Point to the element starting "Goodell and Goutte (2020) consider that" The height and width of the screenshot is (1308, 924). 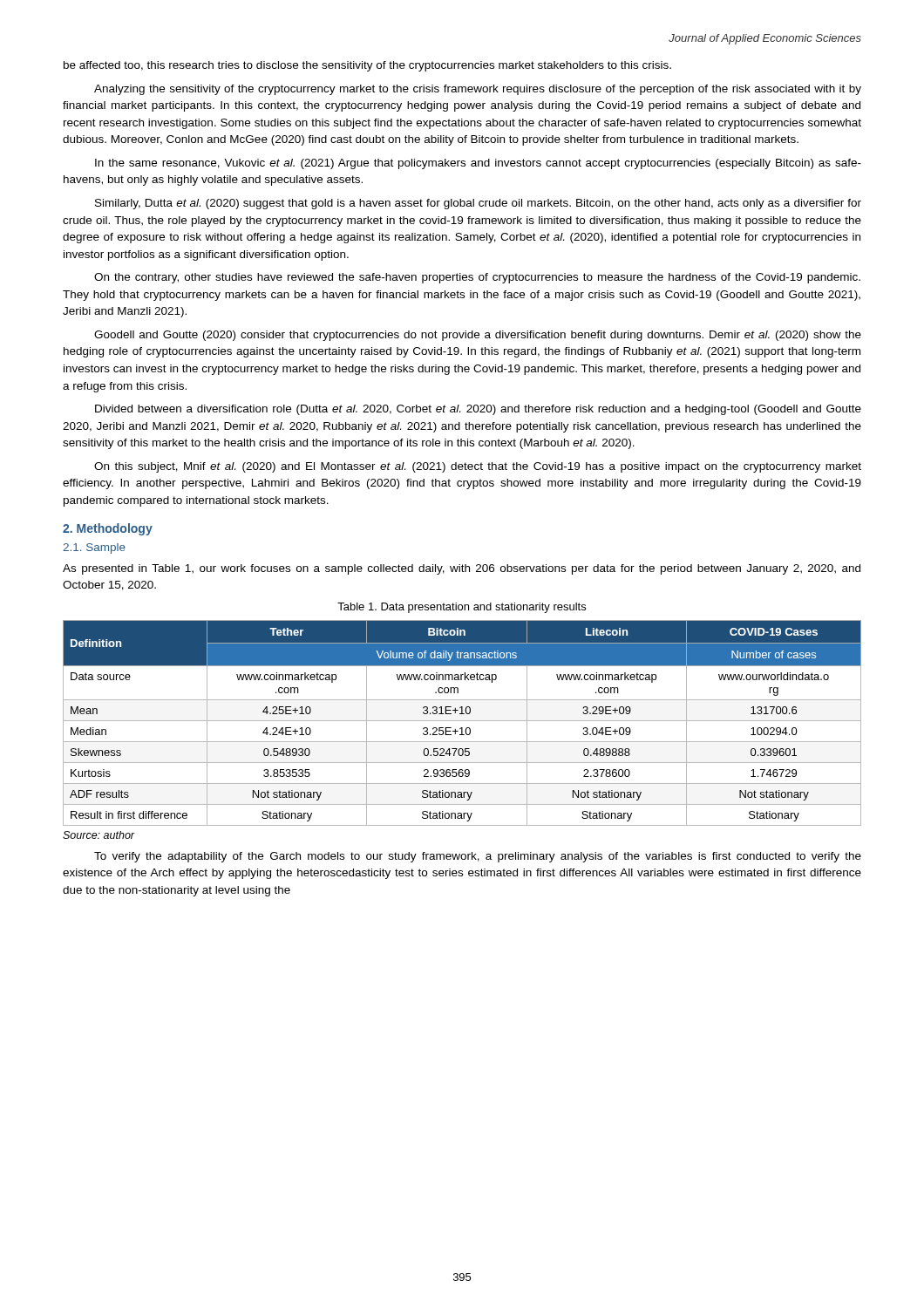pyautogui.click(x=462, y=360)
